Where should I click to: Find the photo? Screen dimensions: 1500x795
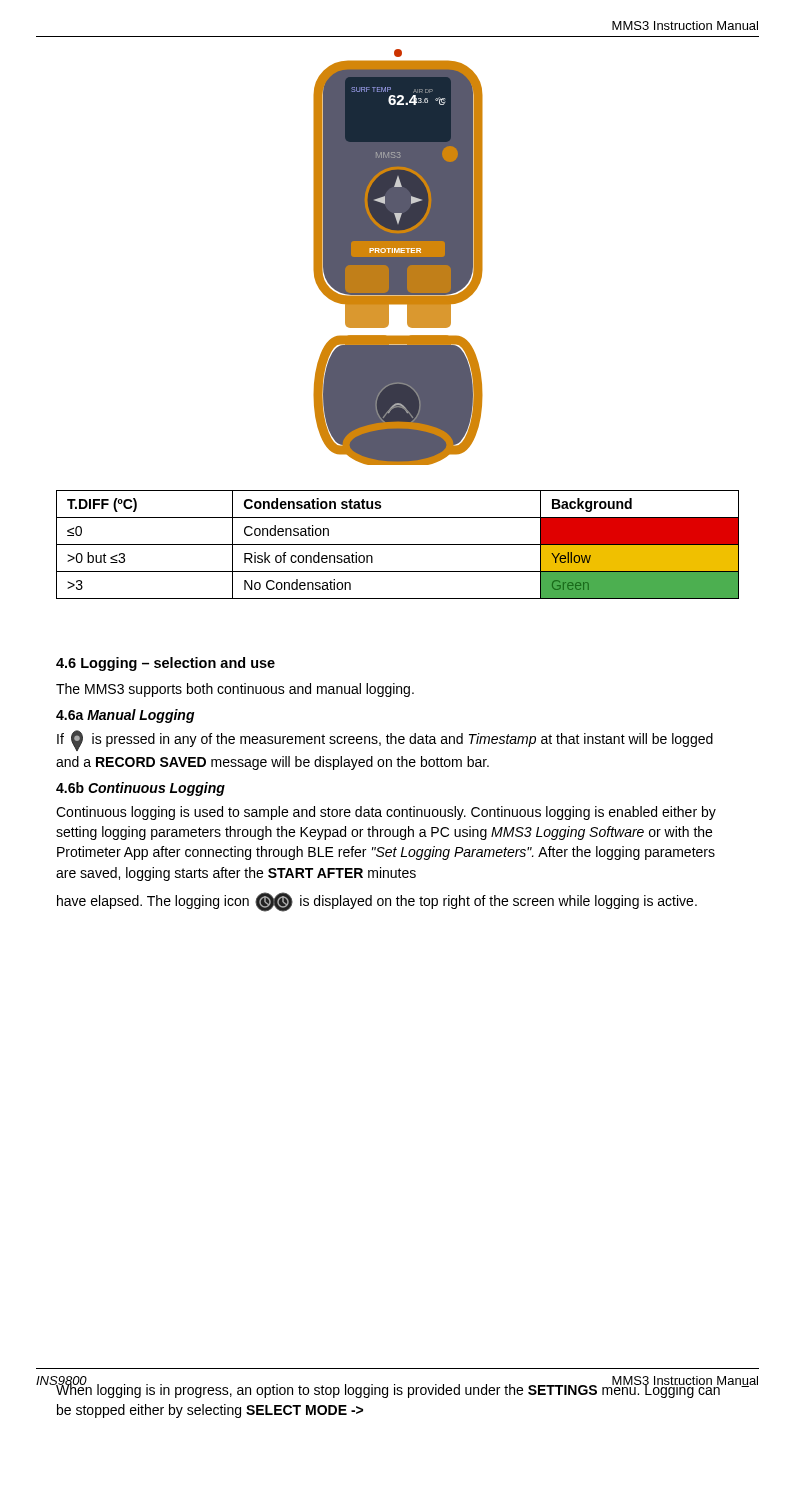click(x=398, y=255)
